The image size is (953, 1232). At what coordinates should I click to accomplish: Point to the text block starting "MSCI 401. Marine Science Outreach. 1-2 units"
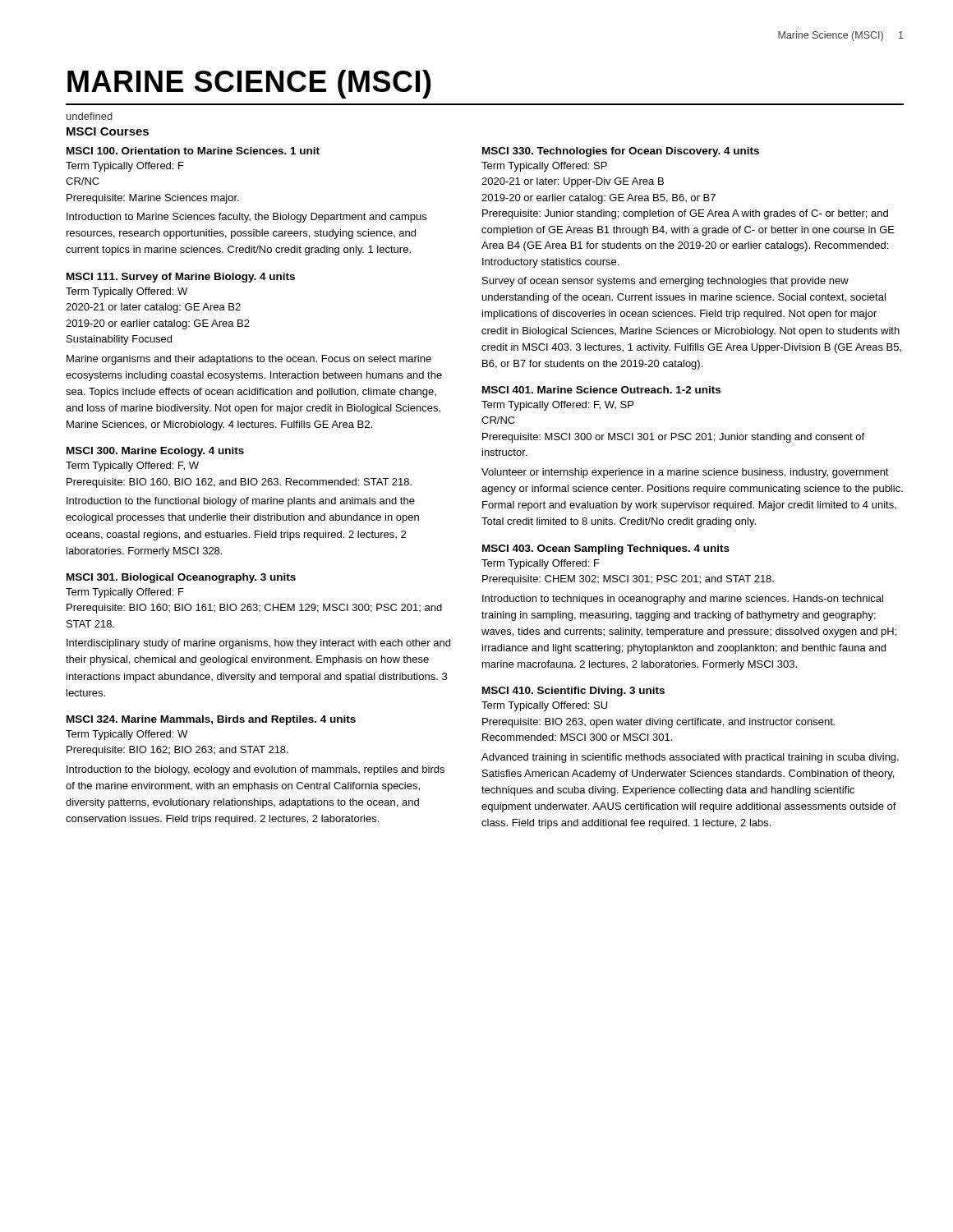(x=601, y=390)
